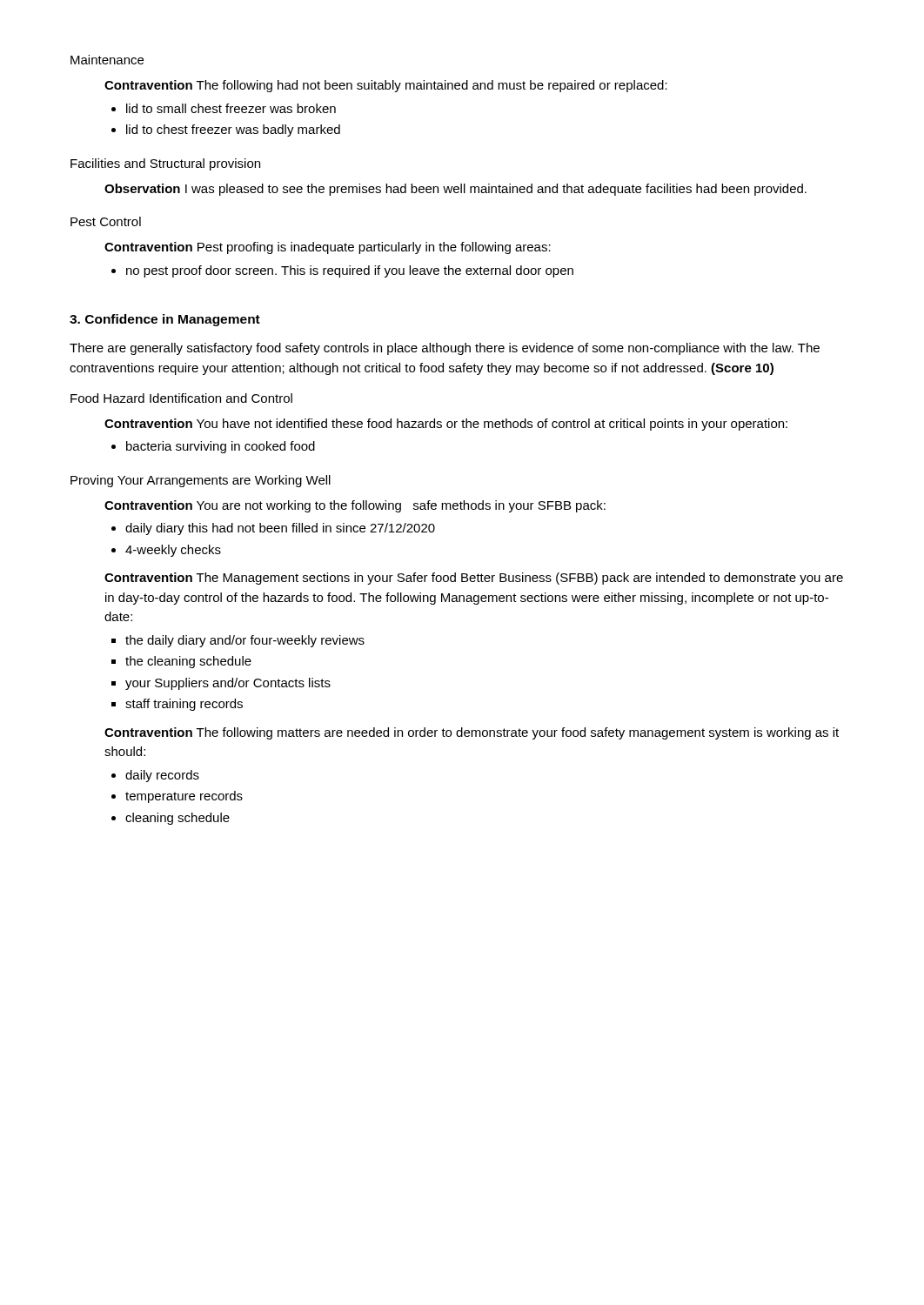Point to the text starting "Contravention You are not working to"
Screen dimensions: 1305x924
coord(355,506)
